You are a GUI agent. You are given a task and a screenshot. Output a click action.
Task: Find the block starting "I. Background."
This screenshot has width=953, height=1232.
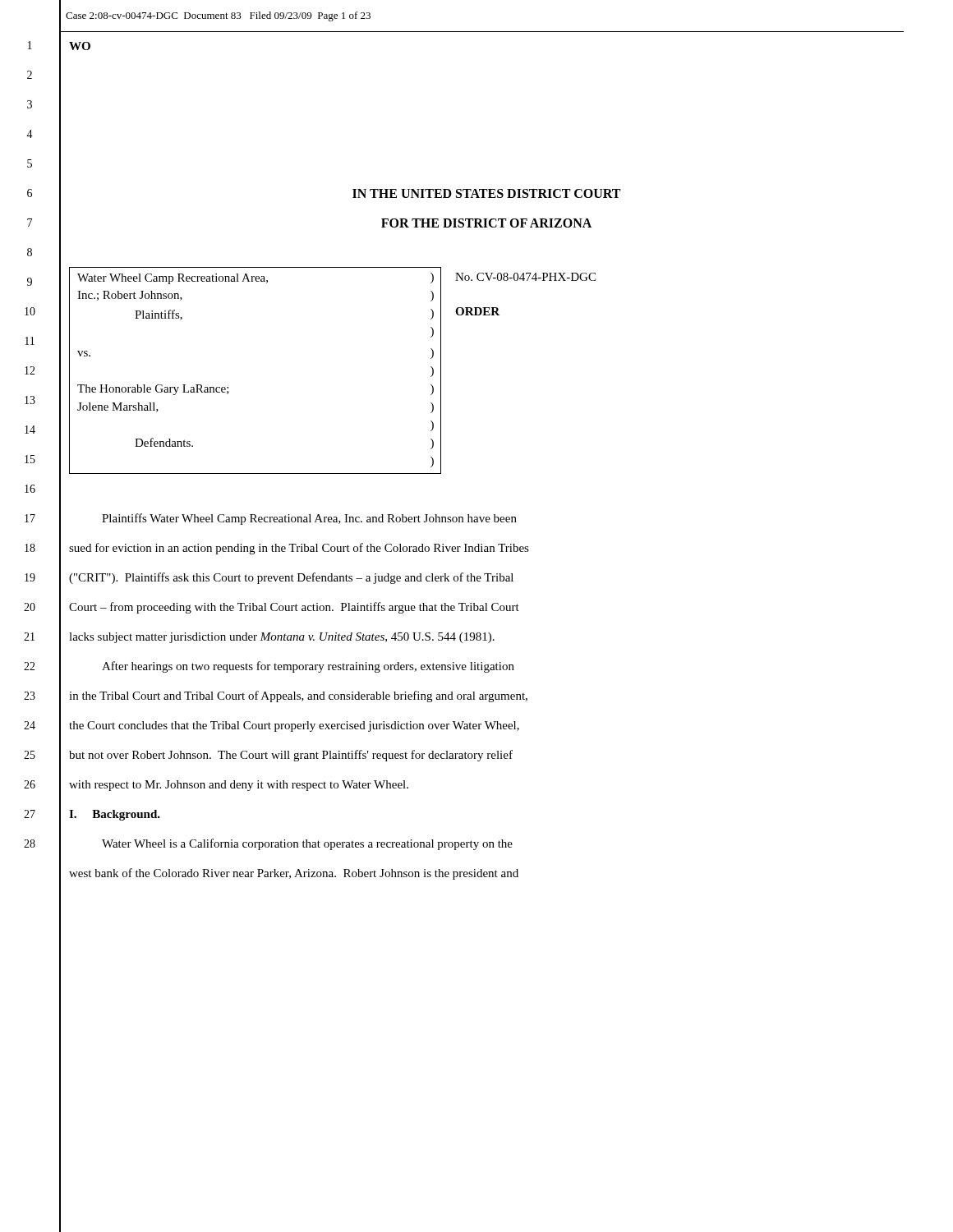(115, 814)
